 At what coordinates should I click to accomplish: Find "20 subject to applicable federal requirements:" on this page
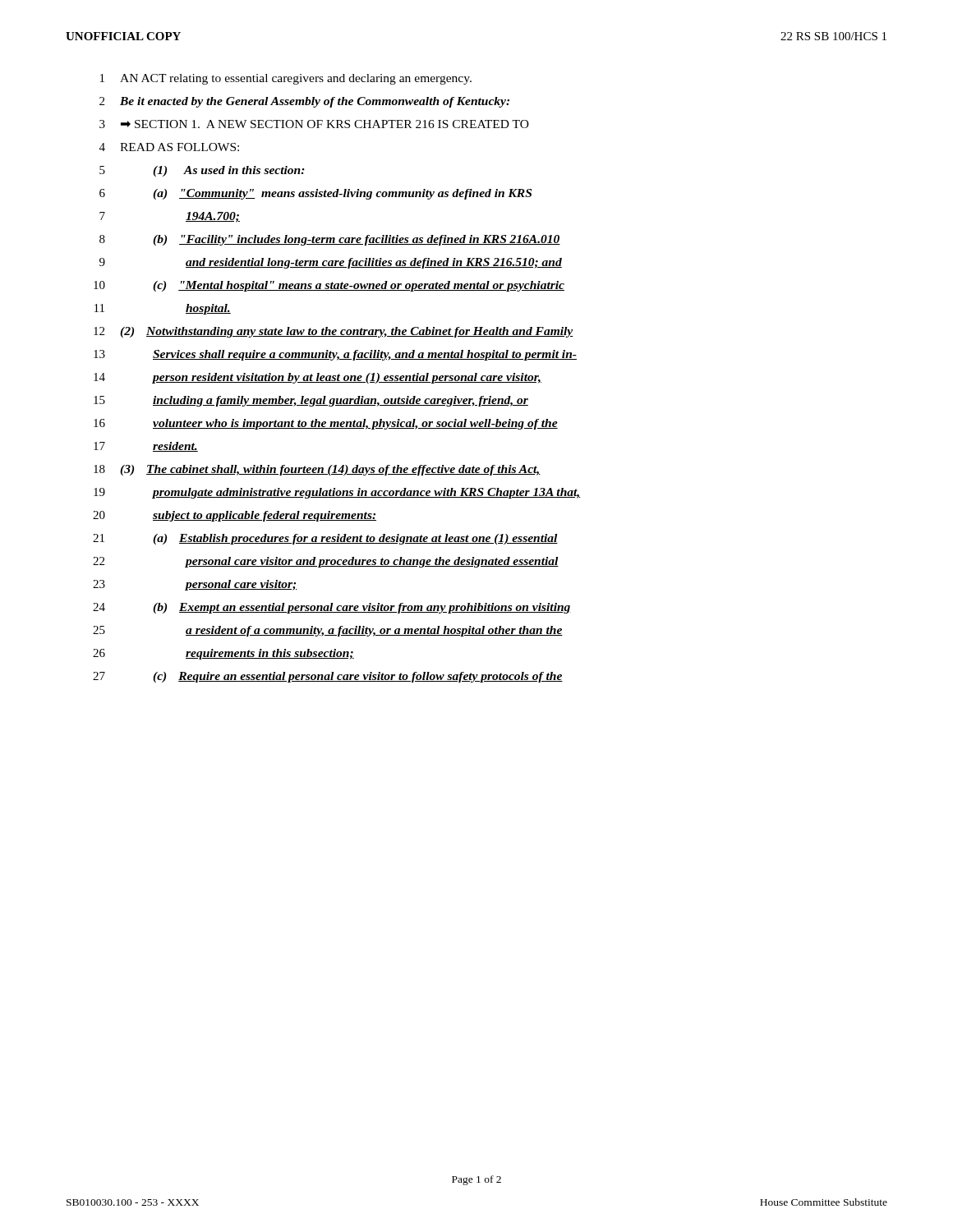[x=235, y=516]
